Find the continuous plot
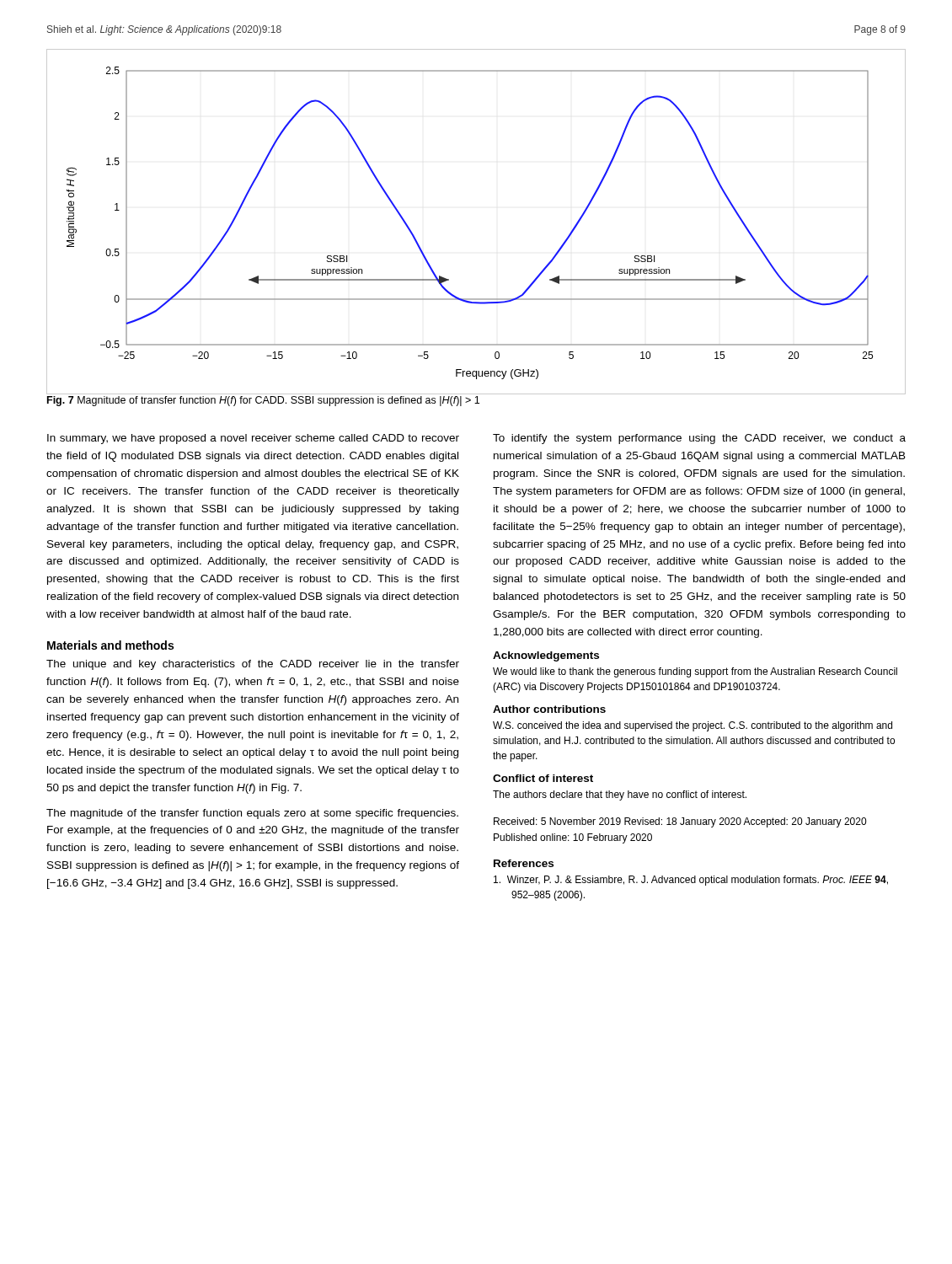The height and width of the screenshot is (1264, 952). [x=476, y=222]
